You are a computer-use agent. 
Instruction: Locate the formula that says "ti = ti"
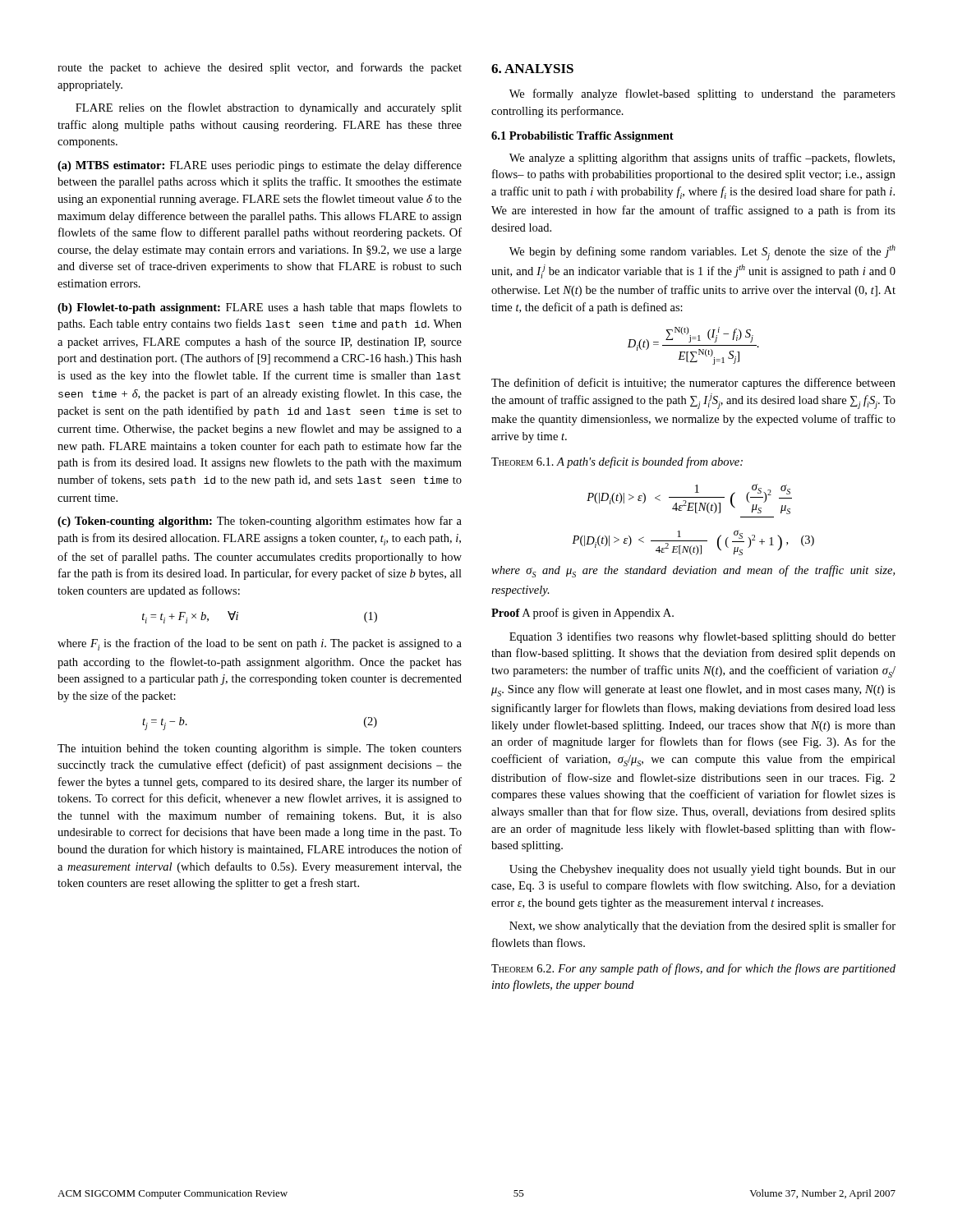click(171, 617)
